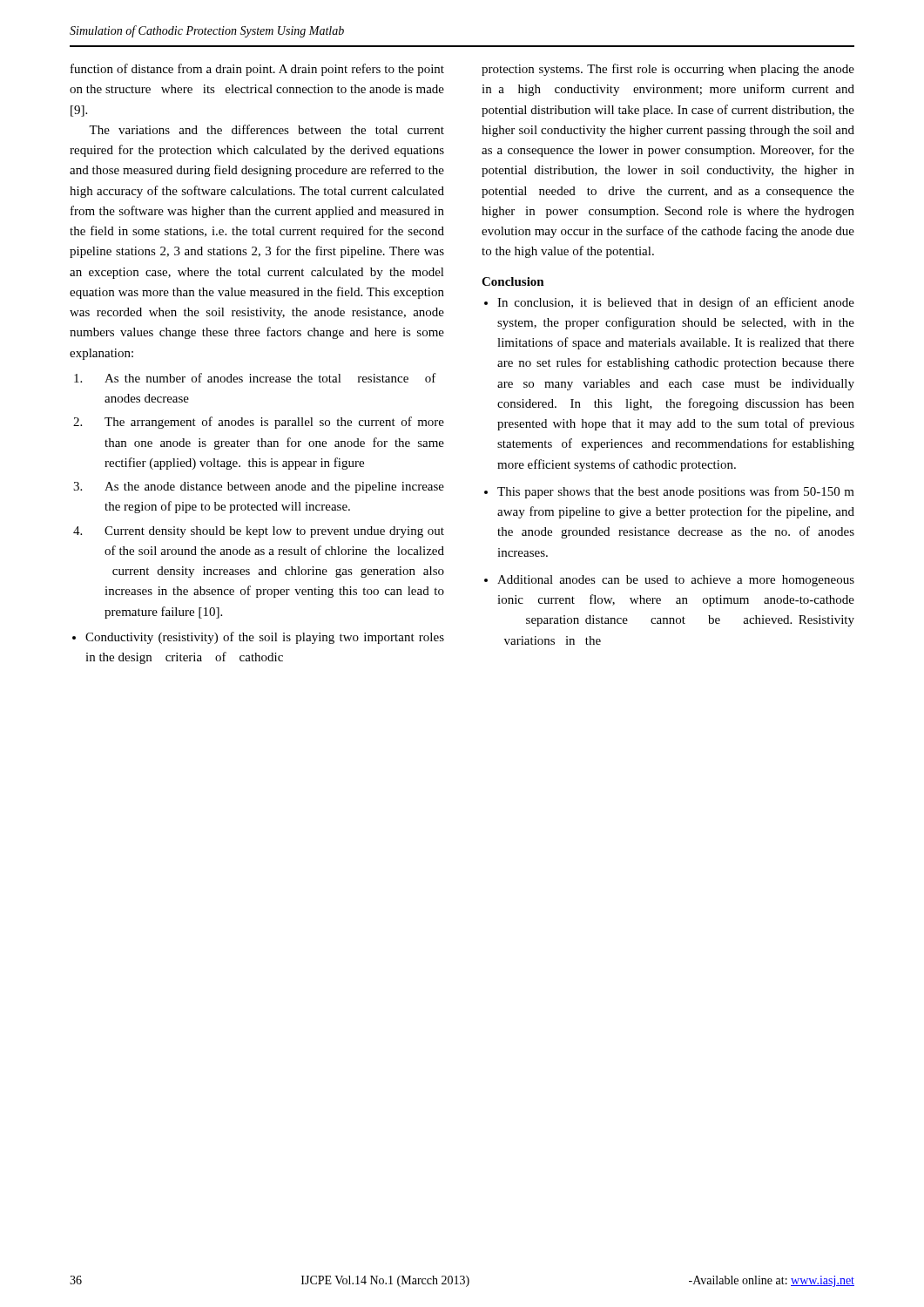Point to the block beginning "In conclusion, it is believed that"
The width and height of the screenshot is (924, 1307).
(676, 383)
